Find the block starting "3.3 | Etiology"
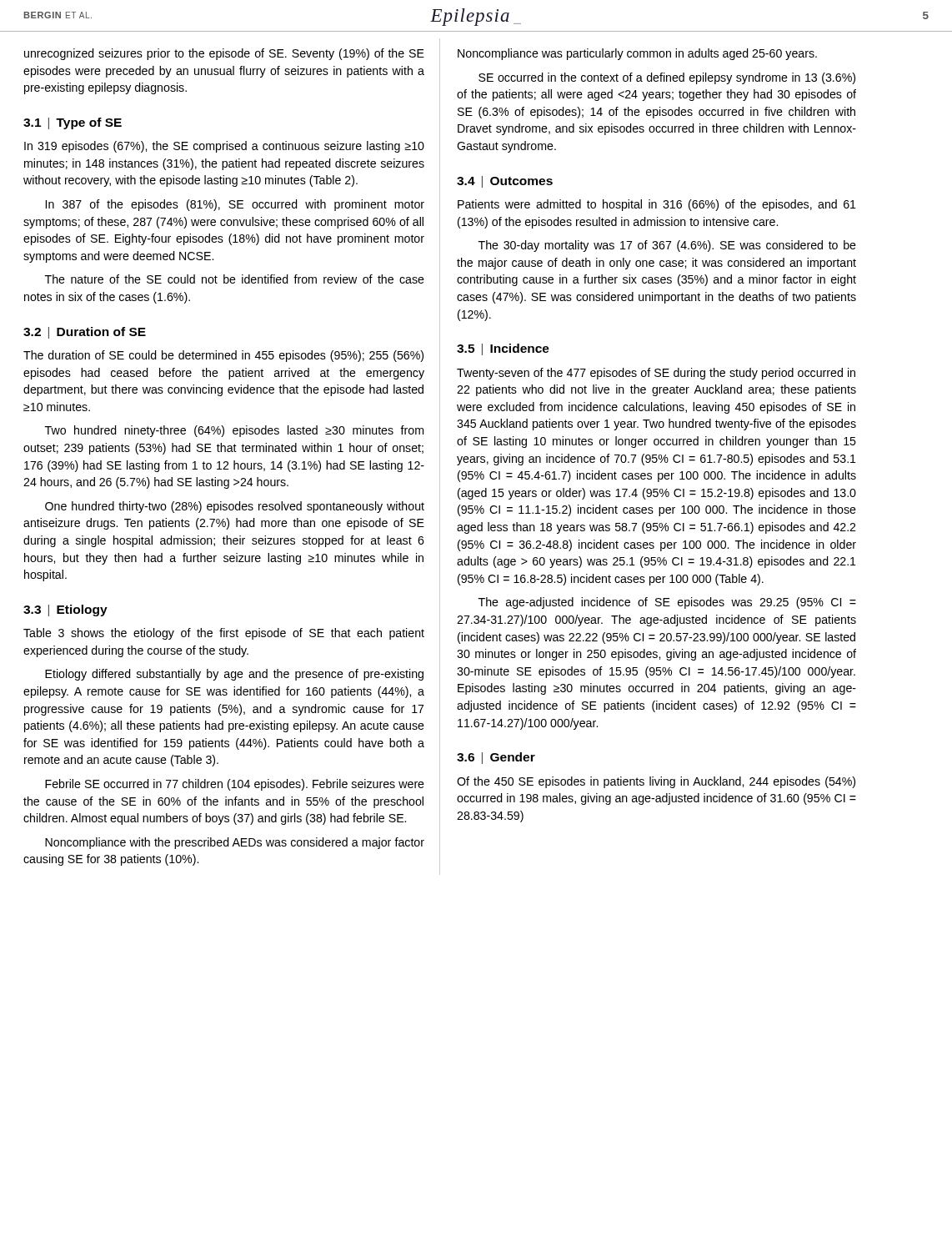This screenshot has height=1251, width=952. pos(65,610)
